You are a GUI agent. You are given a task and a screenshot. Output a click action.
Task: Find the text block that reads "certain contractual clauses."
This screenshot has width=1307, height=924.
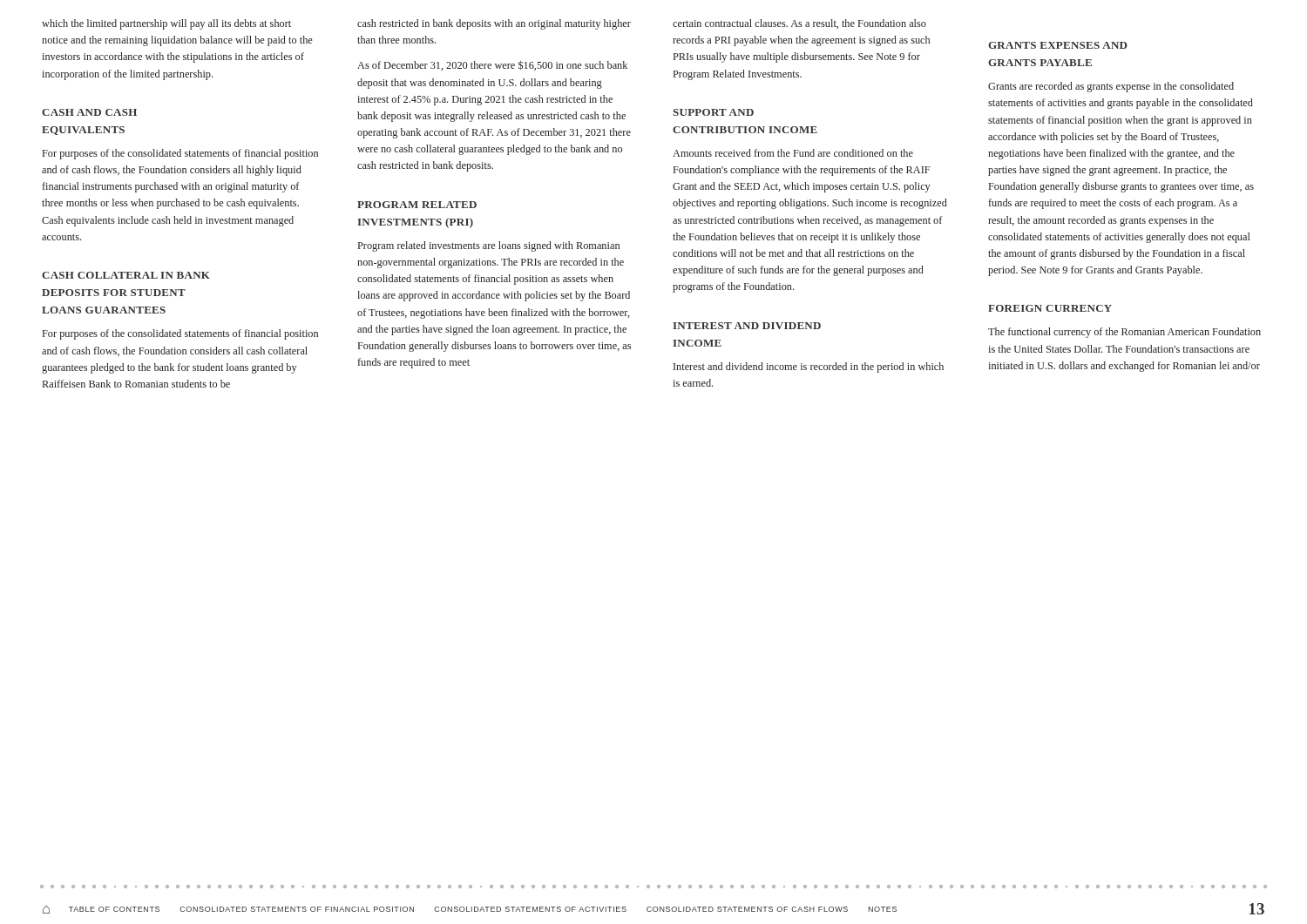click(x=802, y=49)
